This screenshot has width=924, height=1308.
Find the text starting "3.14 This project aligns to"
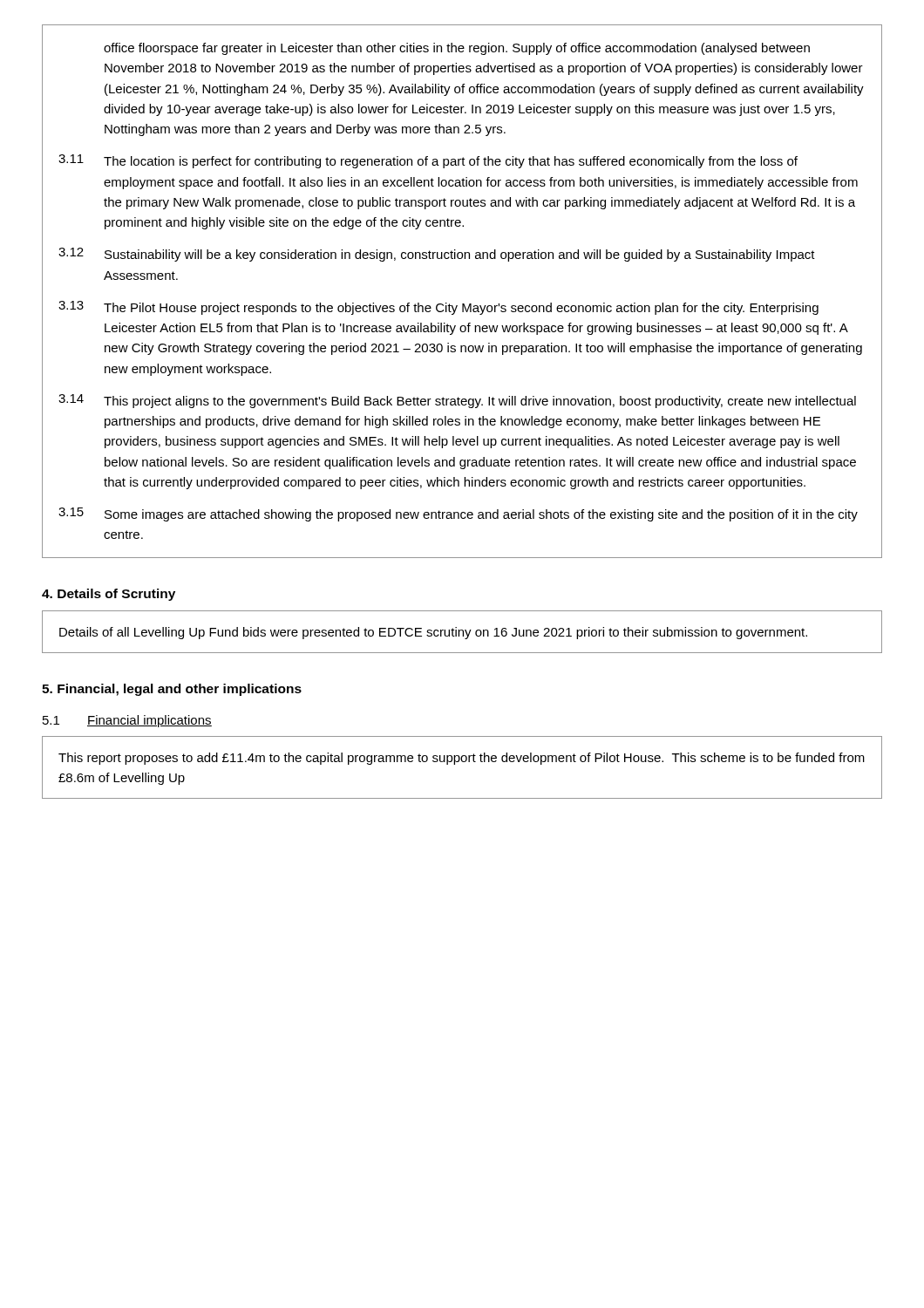pyautogui.click(x=462, y=441)
